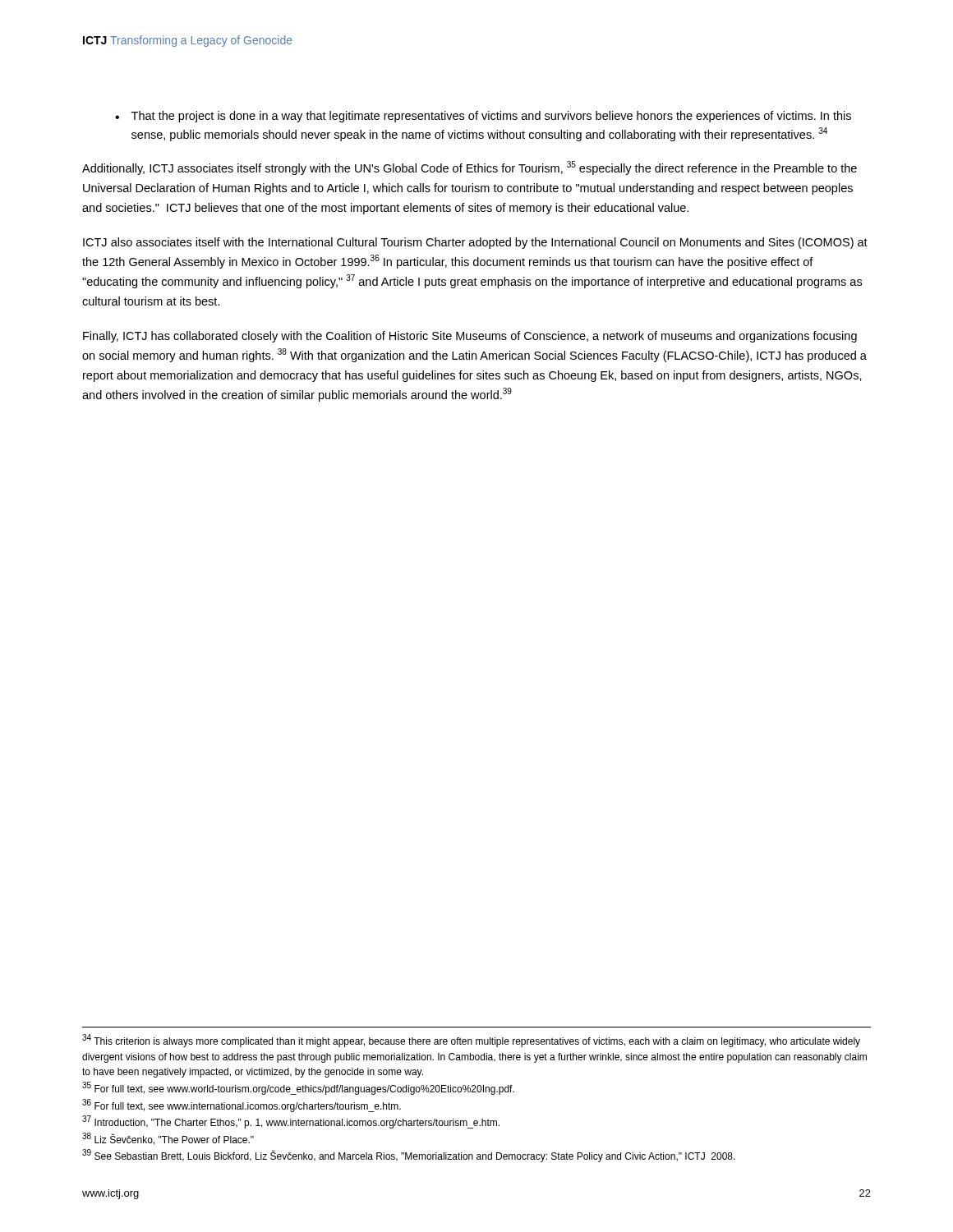The width and height of the screenshot is (953, 1232).
Task: Click on the footnote that says "37 Introduction, "The Charter Ethos," p. 1,"
Action: pyautogui.click(x=291, y=1122)
